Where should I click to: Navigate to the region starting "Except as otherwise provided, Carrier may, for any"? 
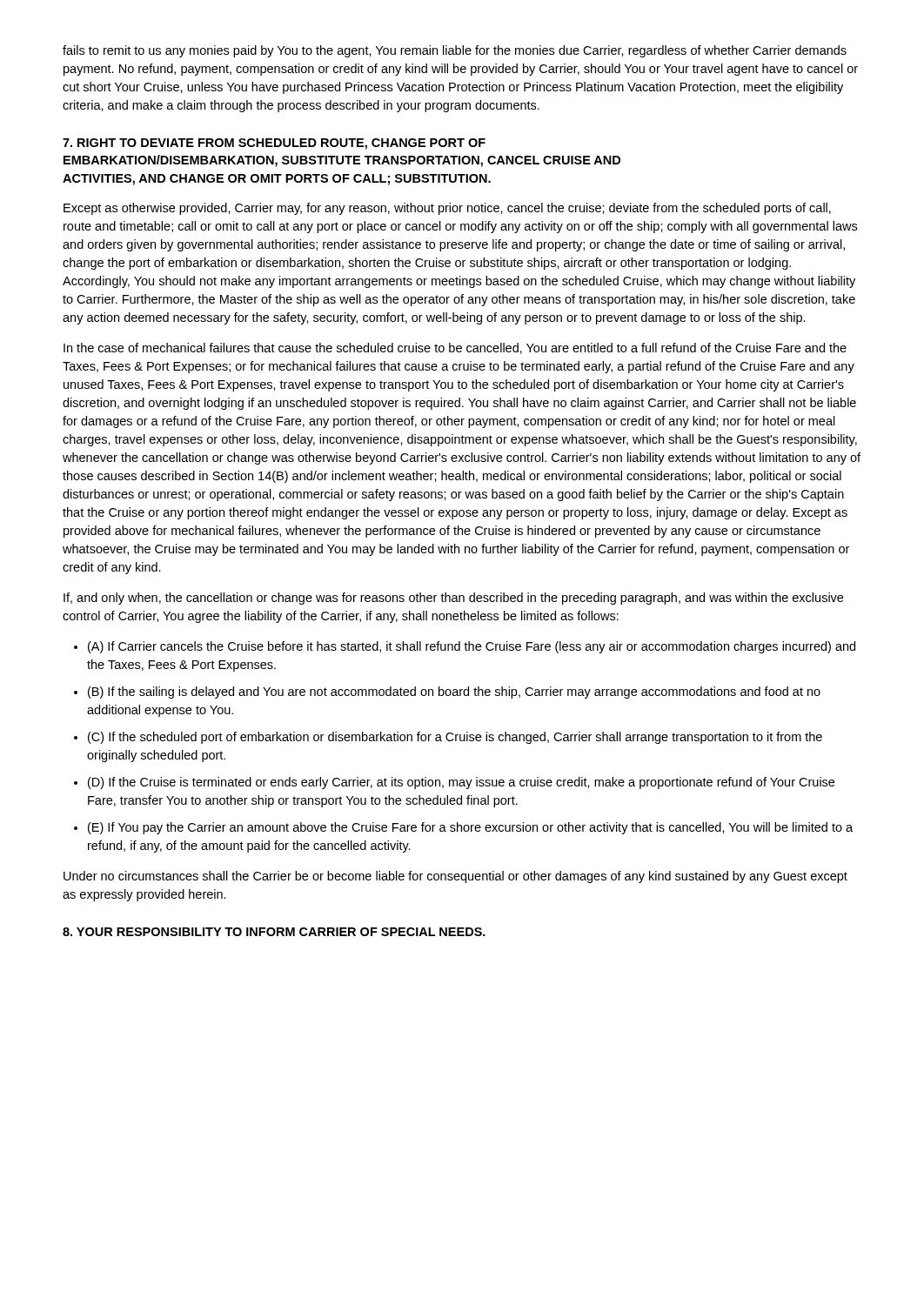click(x=460, y=263)
